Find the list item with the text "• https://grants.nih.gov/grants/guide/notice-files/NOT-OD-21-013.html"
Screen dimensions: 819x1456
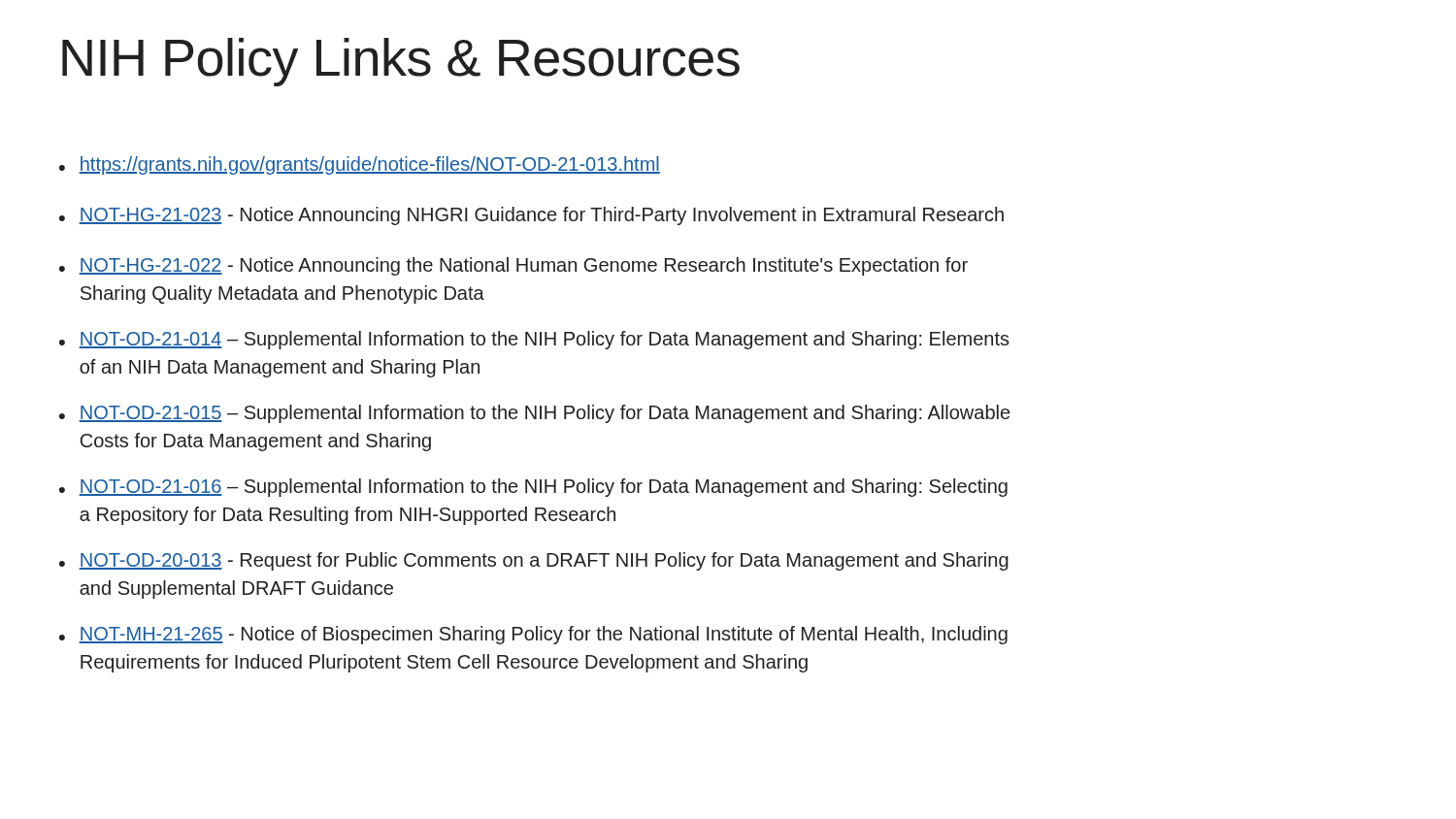(360, 165)
